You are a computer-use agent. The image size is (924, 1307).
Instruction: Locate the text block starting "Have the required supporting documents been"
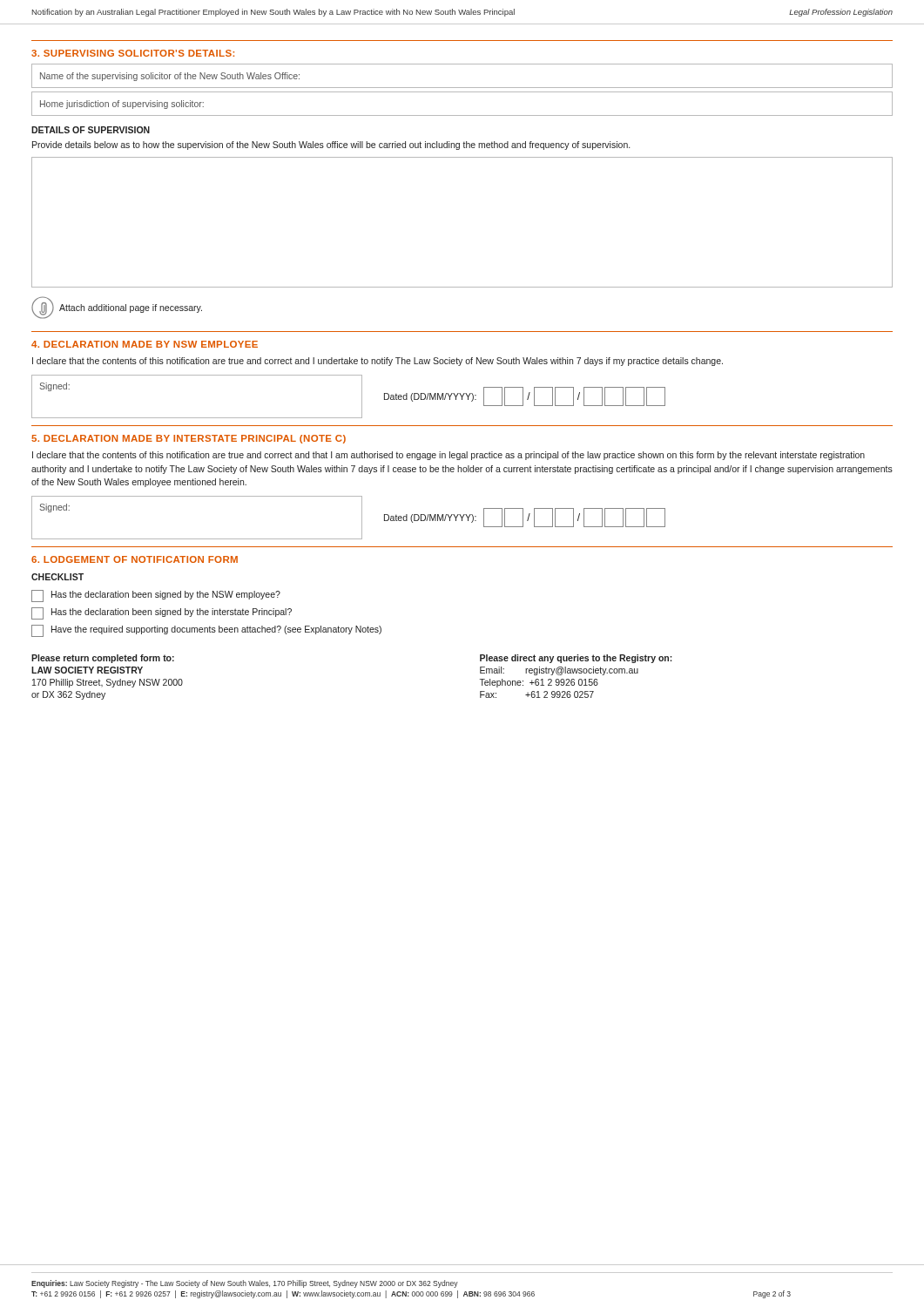(x=207, y=630)
